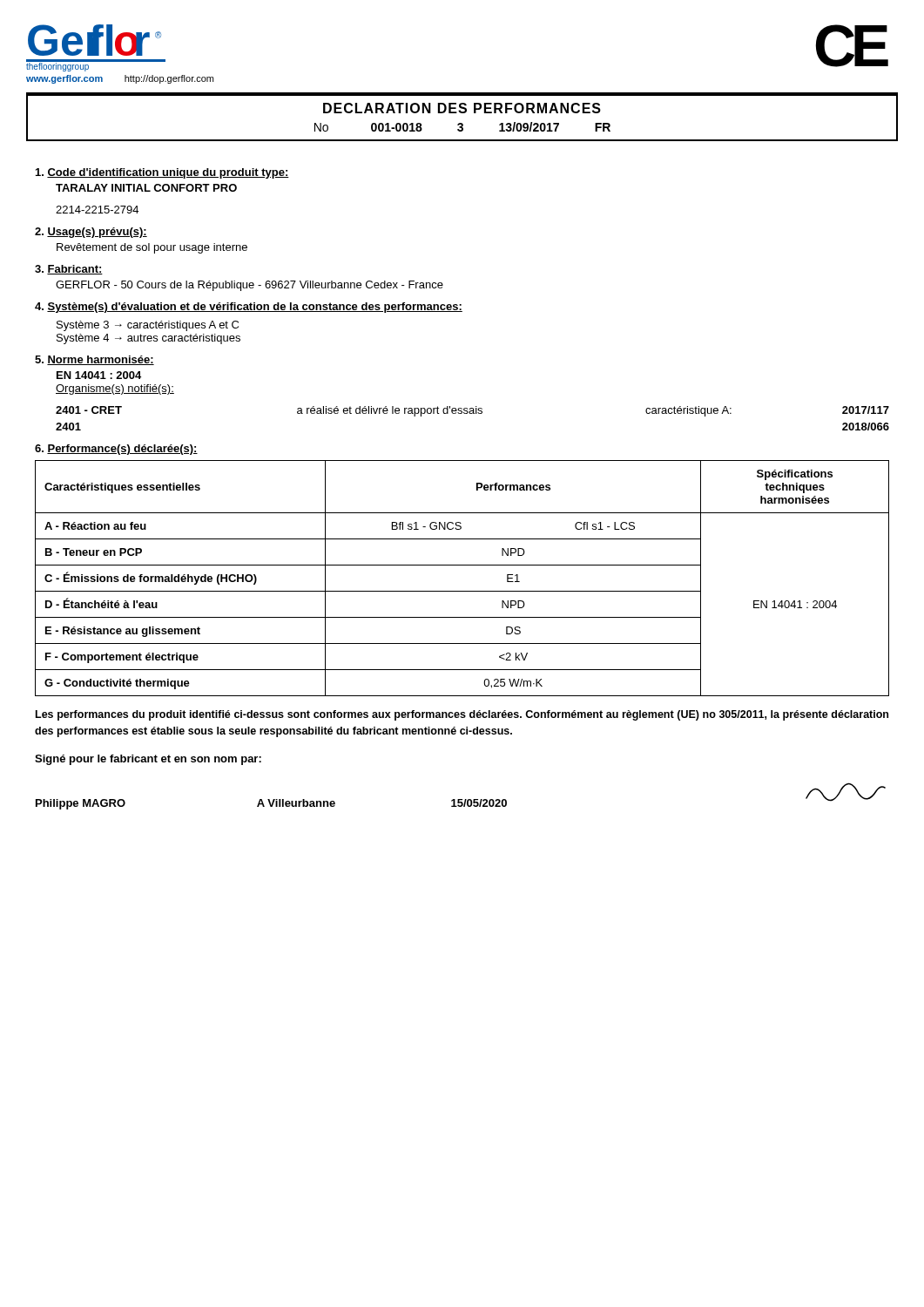Select a table
Screen dimensions: 1307x924
point(462,578)
